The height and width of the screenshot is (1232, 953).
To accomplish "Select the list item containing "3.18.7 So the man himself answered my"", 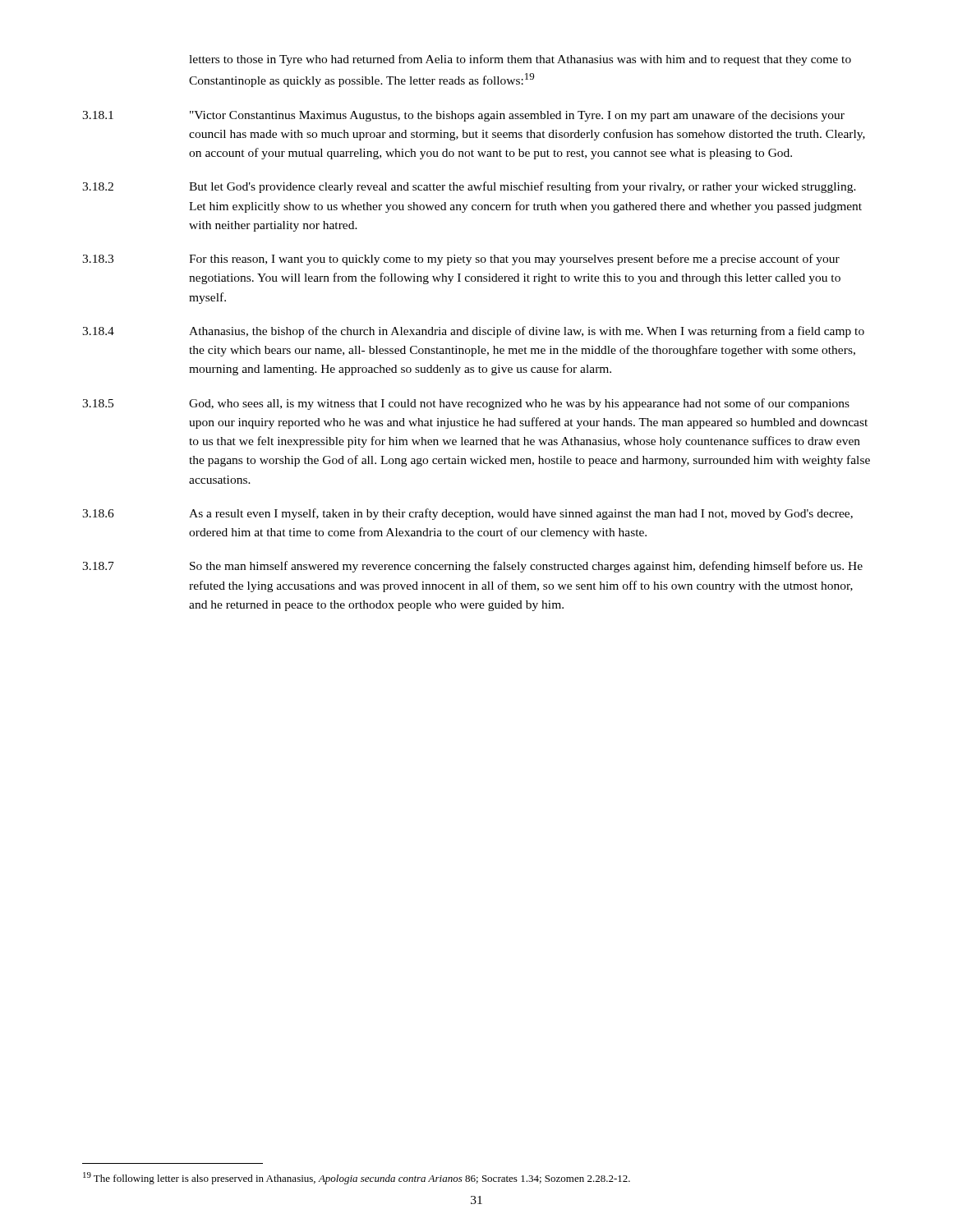I will [x=476, y=585].
